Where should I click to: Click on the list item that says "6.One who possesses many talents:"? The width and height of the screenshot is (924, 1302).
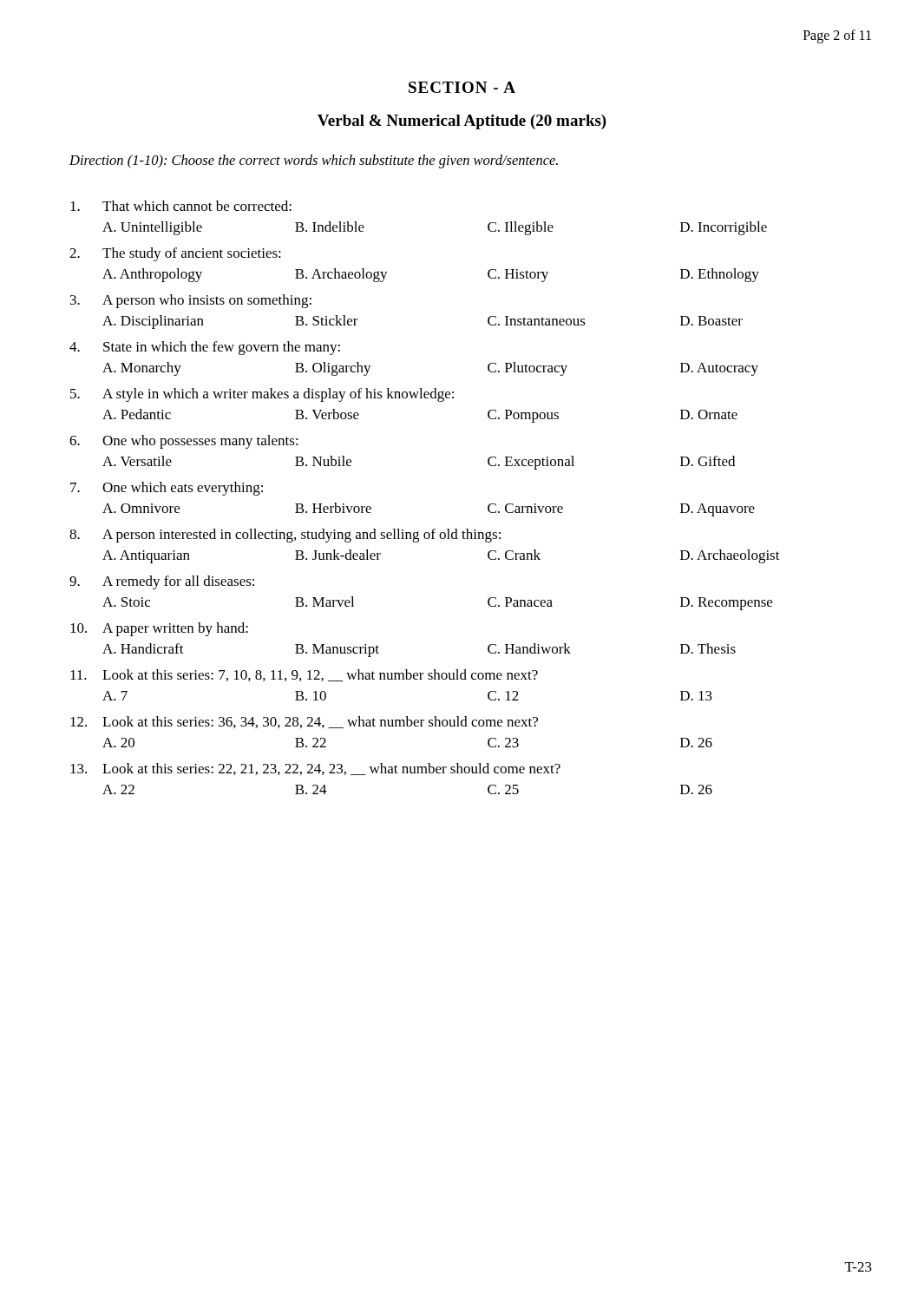[x=184, y=442]
